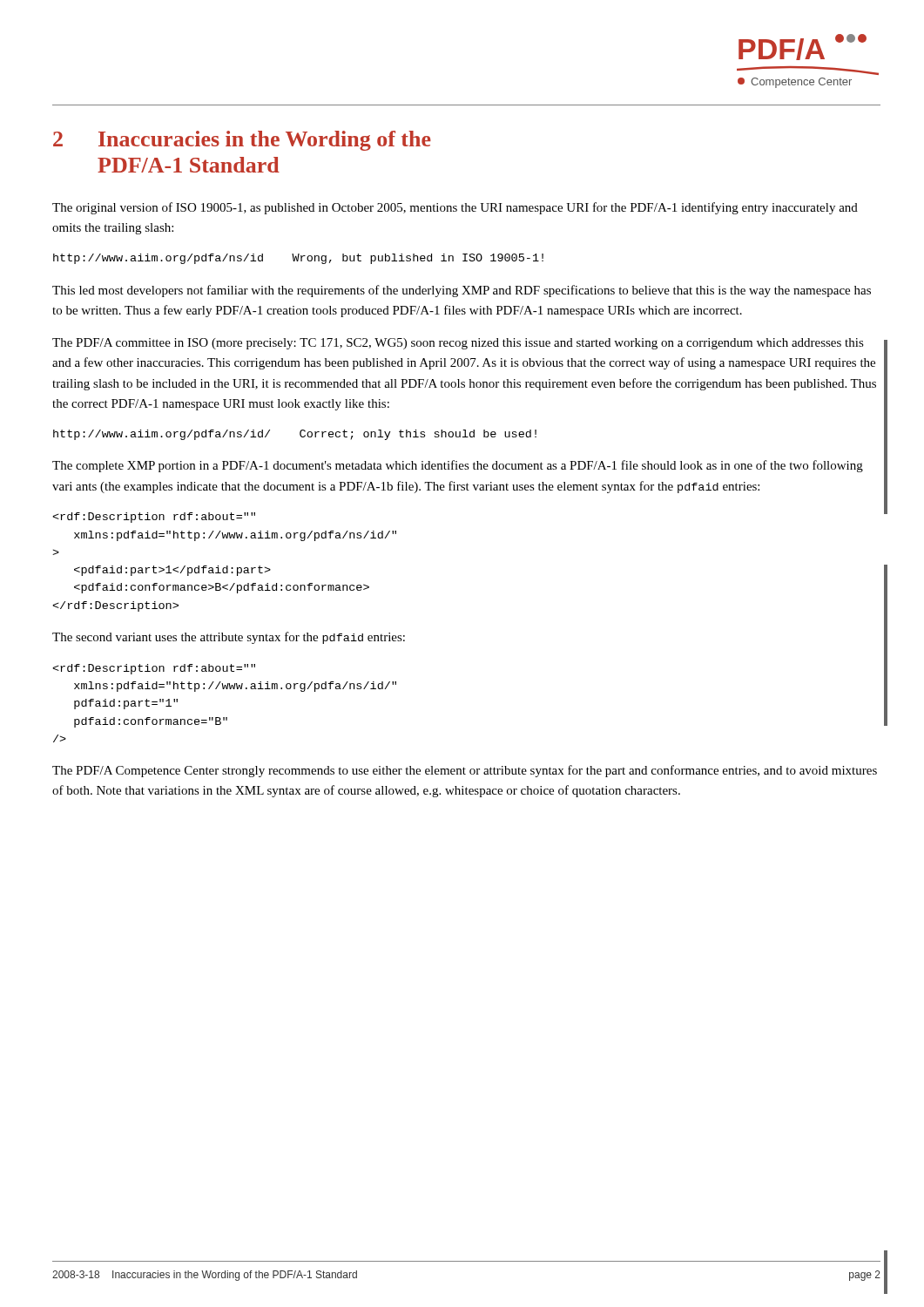Find the section header containing "2 Inaccuracies in"
This screenshot has height=1307, width=924.
[242, 152]
